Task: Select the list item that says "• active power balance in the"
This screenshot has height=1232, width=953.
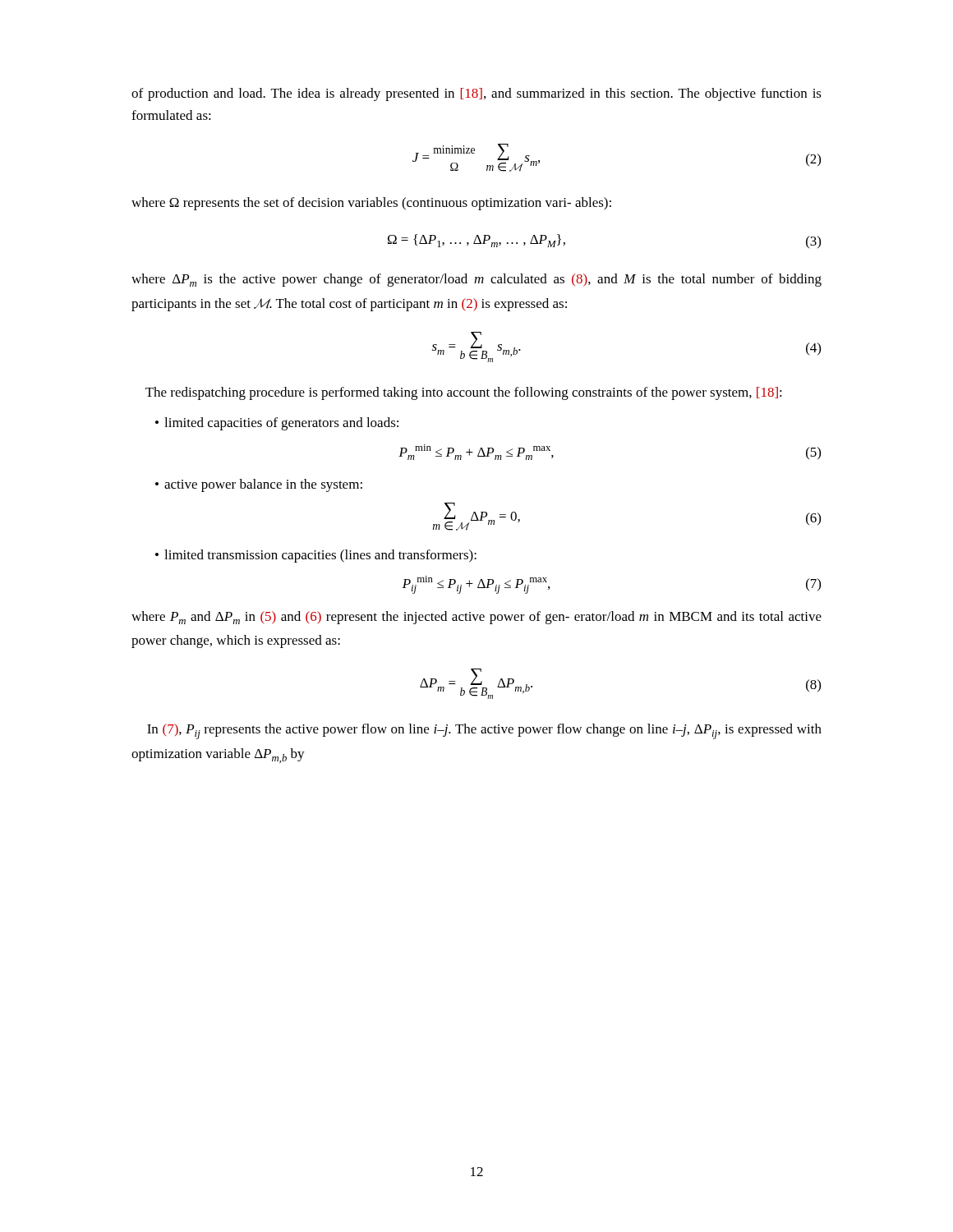Action: click(259, 484)
